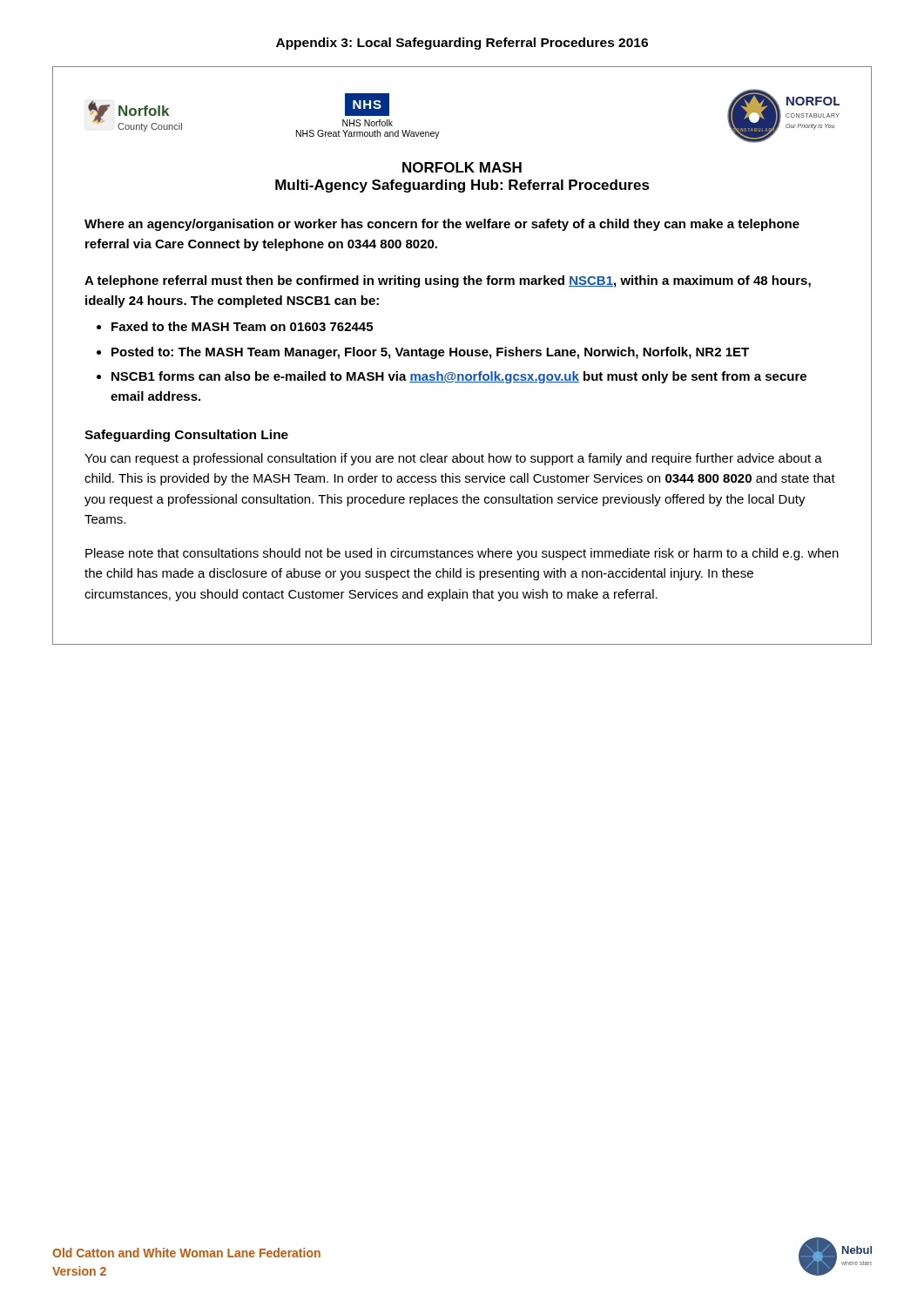Locate the region starting "NORFOLK MASH Multi-Agency Safeguarding Hub: Referral"
This screenshot has height=1307, width=924.
coord(462,177)
